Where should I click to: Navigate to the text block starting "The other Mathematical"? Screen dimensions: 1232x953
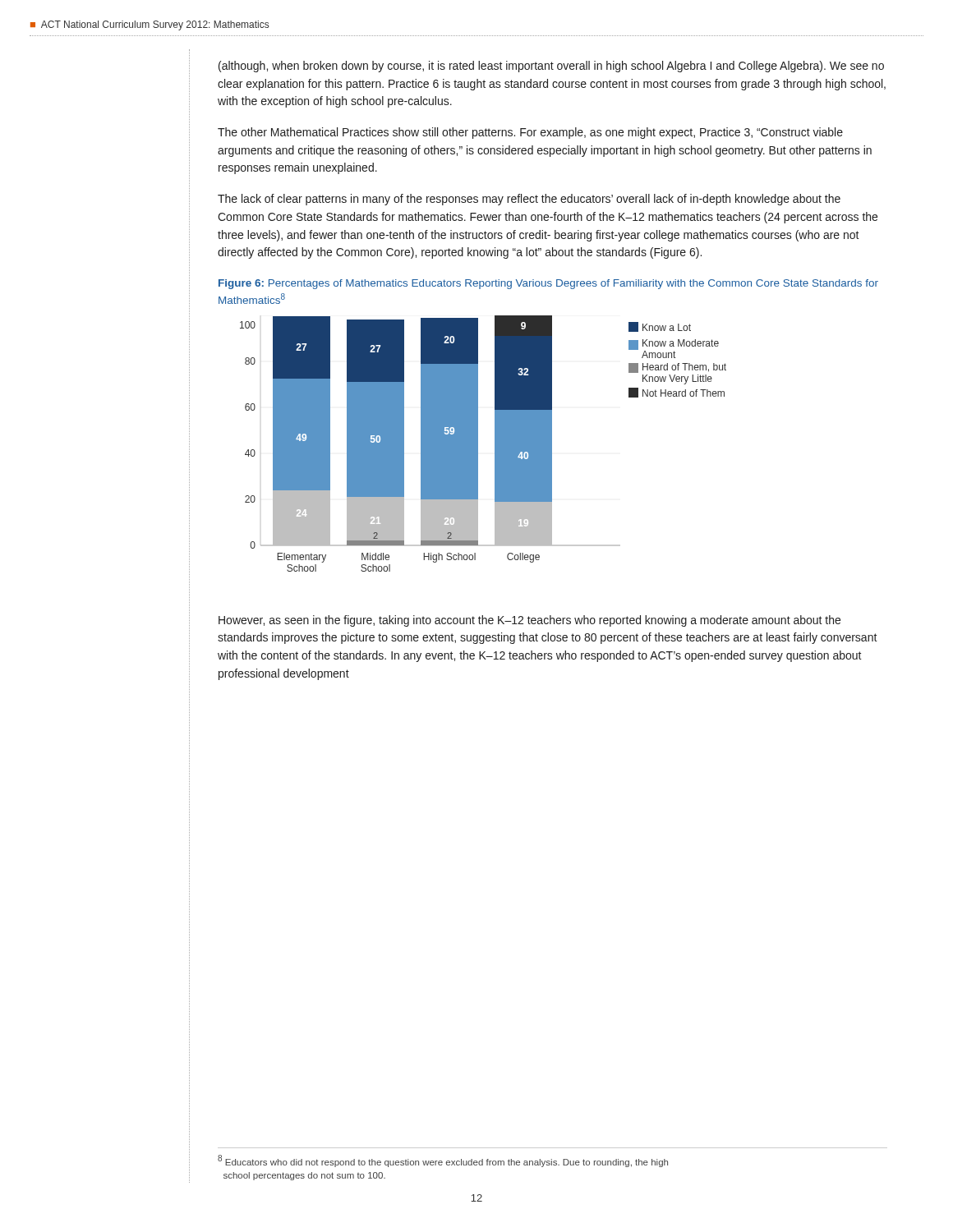[545, 150]
